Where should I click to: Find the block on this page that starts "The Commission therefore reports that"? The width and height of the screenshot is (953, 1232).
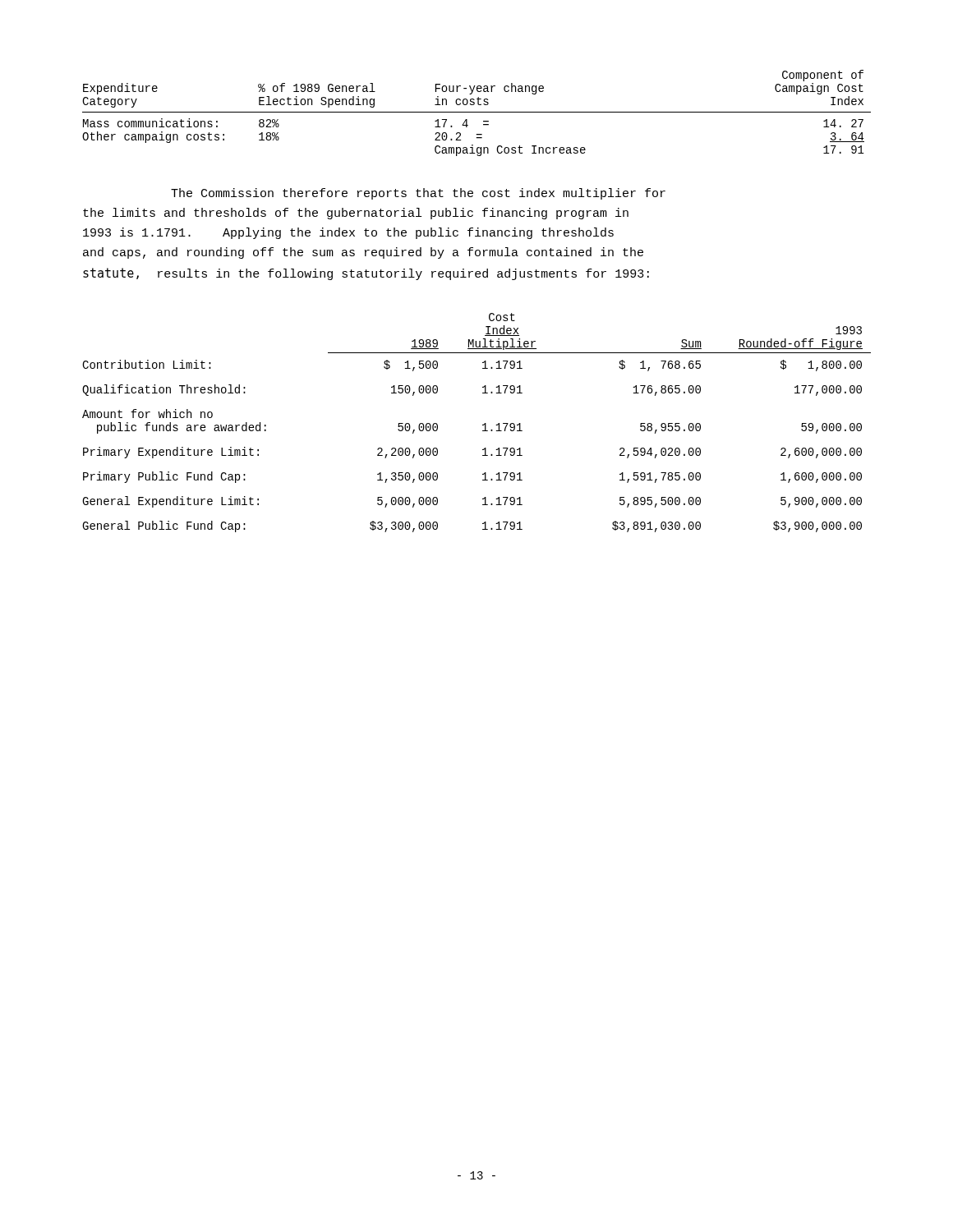coord(374,235)
